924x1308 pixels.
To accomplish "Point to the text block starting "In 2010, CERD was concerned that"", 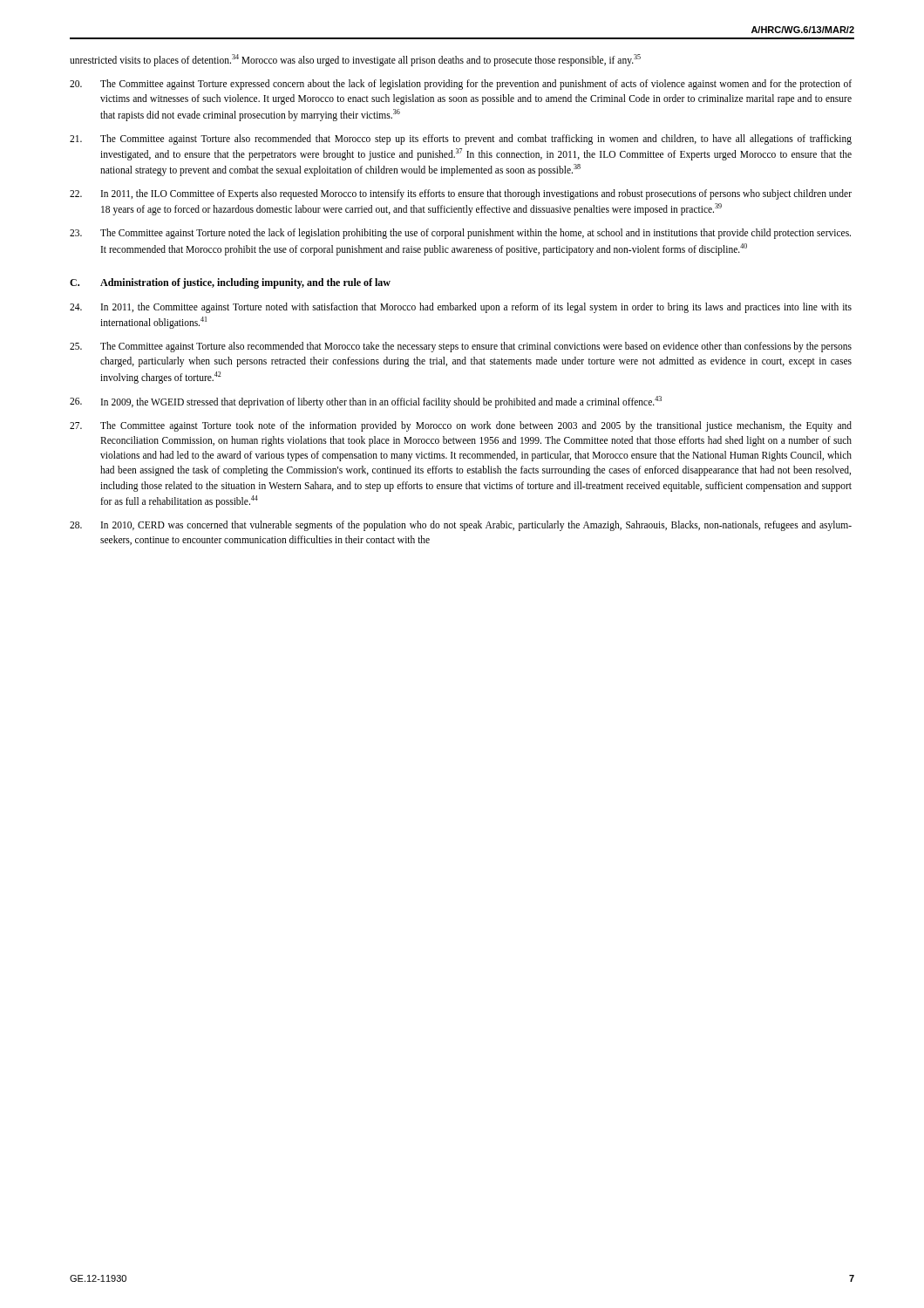I will click(461, 533).
